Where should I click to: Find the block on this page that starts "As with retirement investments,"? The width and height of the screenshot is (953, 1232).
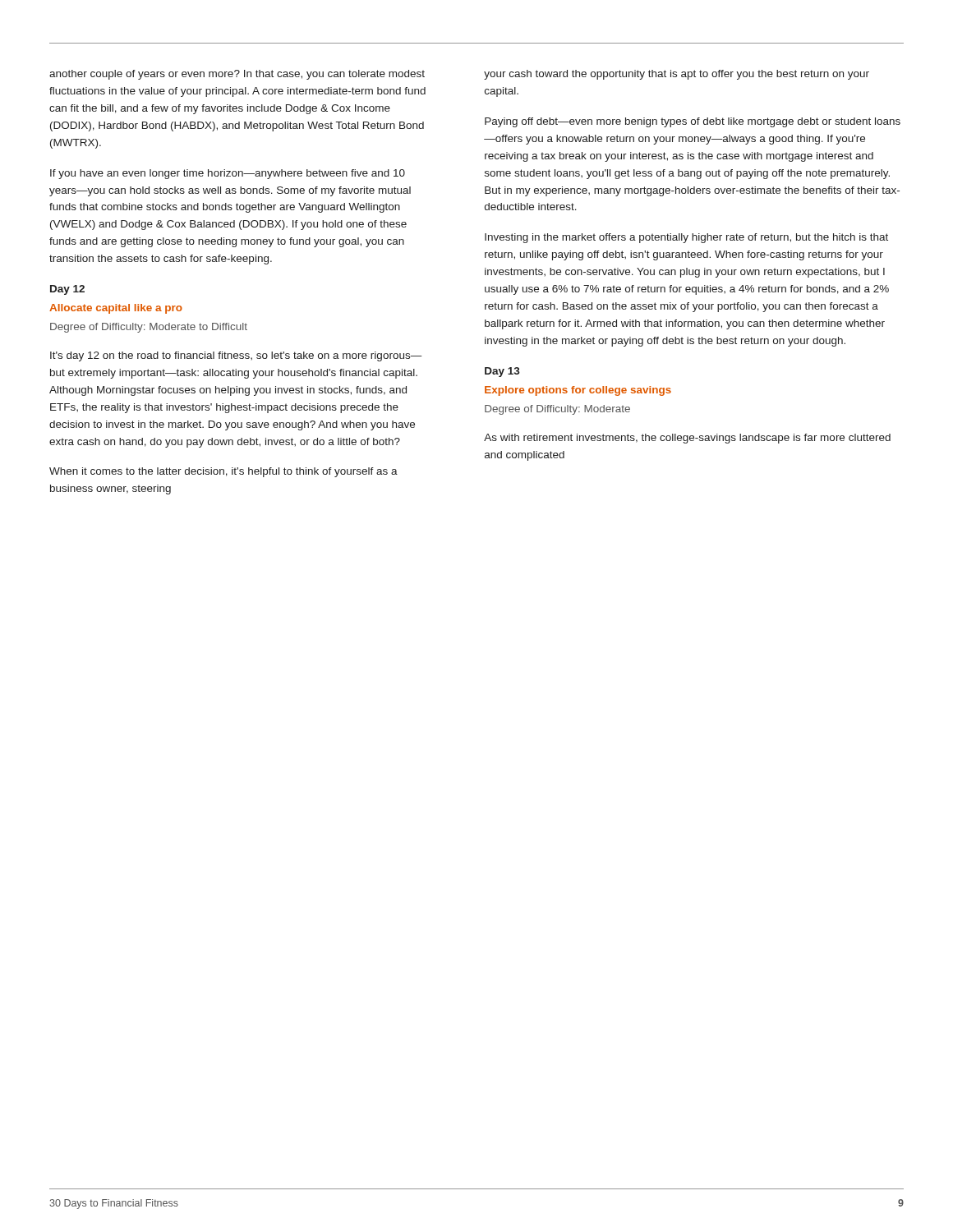pyautogui.click(x=694, y=446)
